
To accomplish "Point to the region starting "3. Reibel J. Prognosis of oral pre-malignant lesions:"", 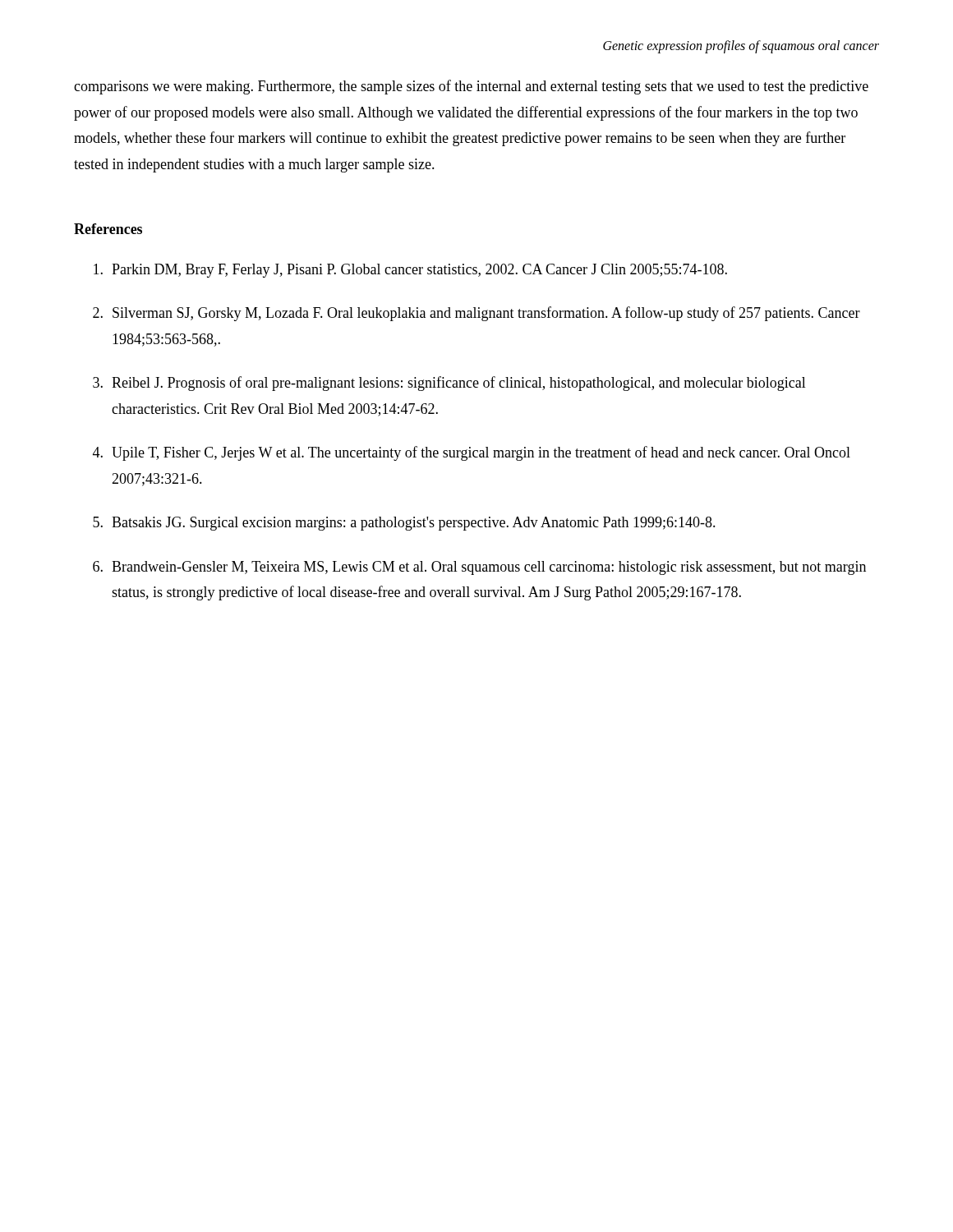I will (x=476, y=396).
